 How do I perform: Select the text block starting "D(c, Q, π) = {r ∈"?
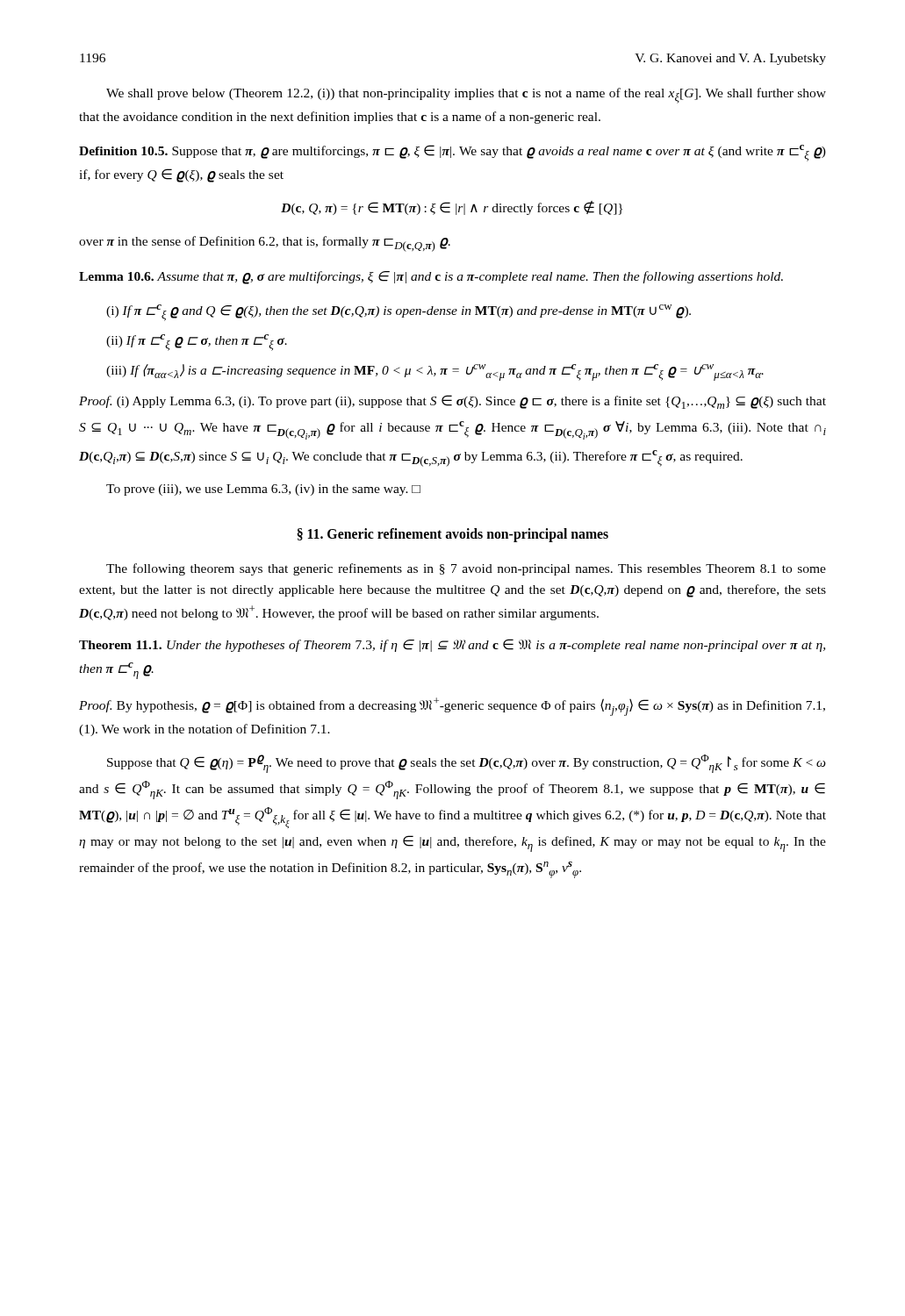pos(452,208)
